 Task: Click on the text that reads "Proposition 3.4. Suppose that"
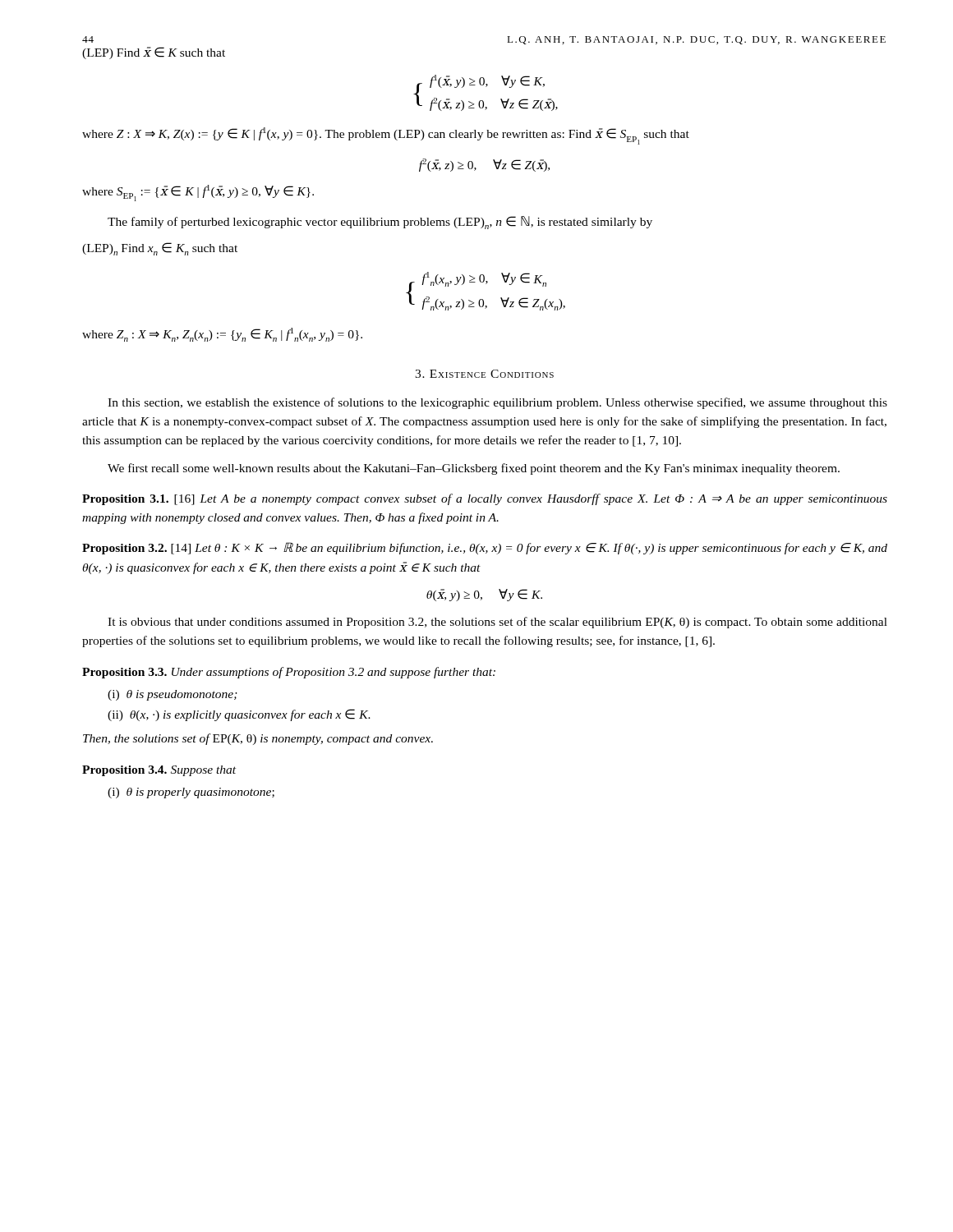(x=159, y=769)
